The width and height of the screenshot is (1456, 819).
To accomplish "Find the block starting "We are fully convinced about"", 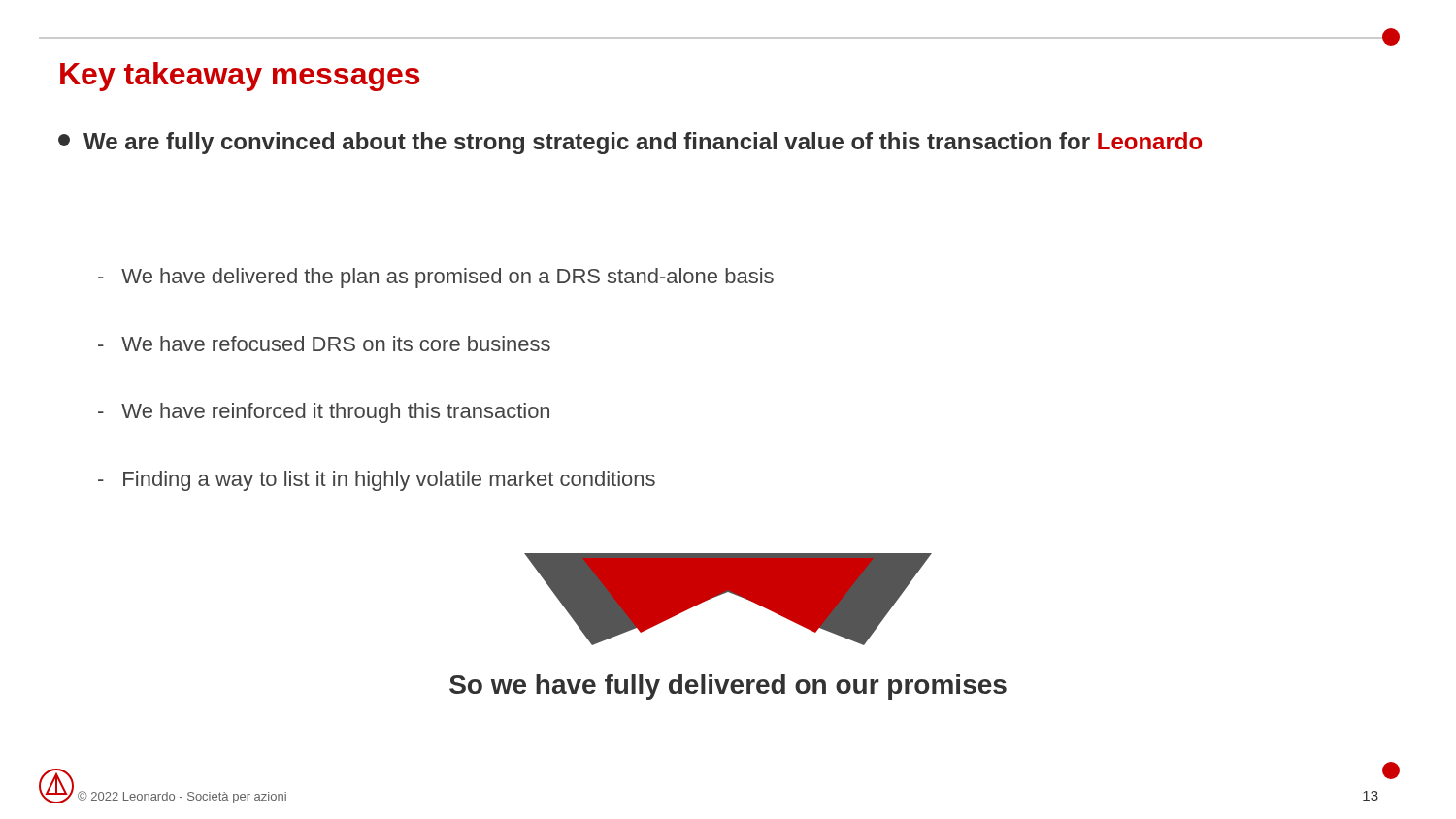I will [x=728, y=142].
